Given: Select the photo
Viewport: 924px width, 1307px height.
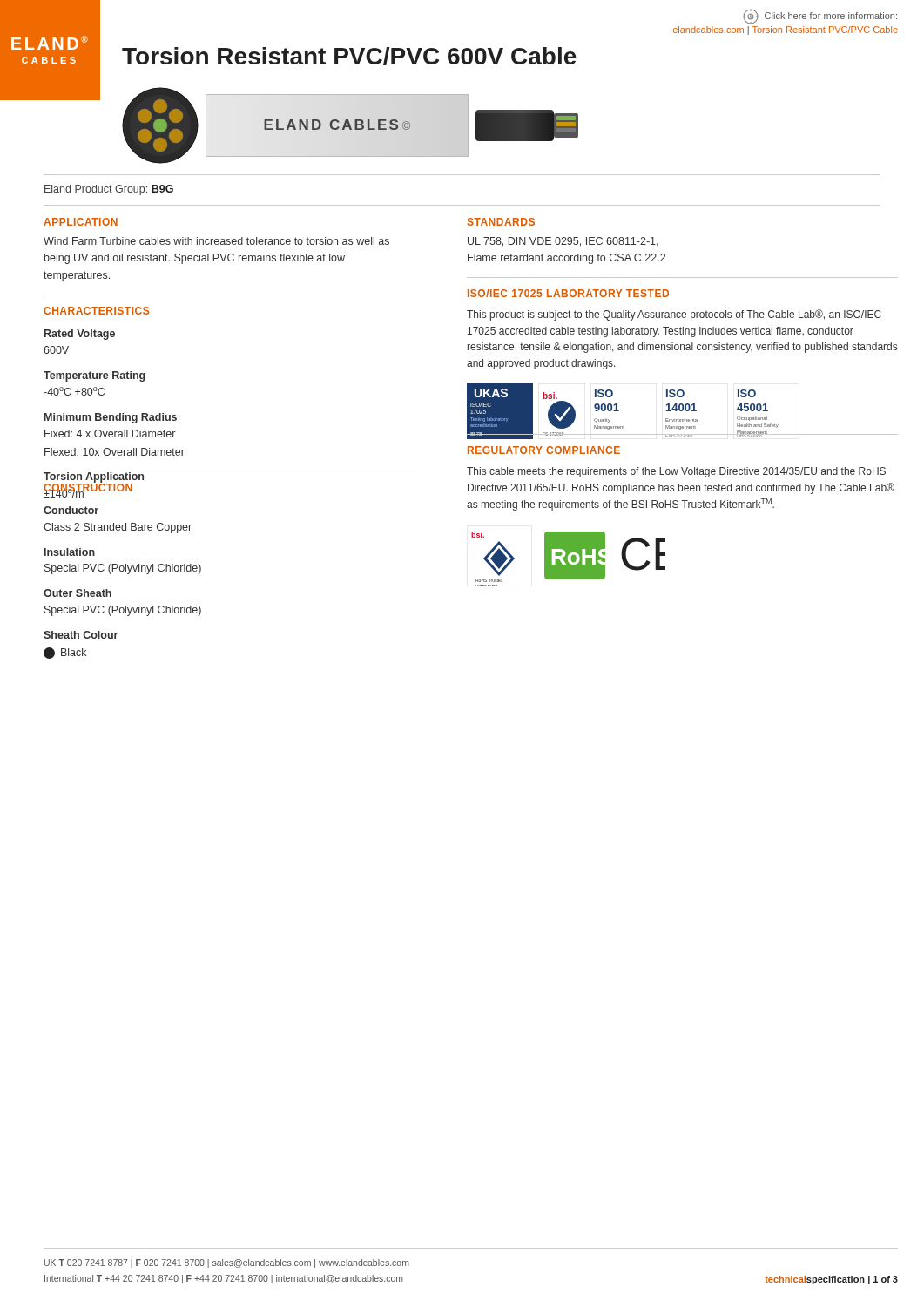Looking at the screenshot, I should tap(379, 125).
